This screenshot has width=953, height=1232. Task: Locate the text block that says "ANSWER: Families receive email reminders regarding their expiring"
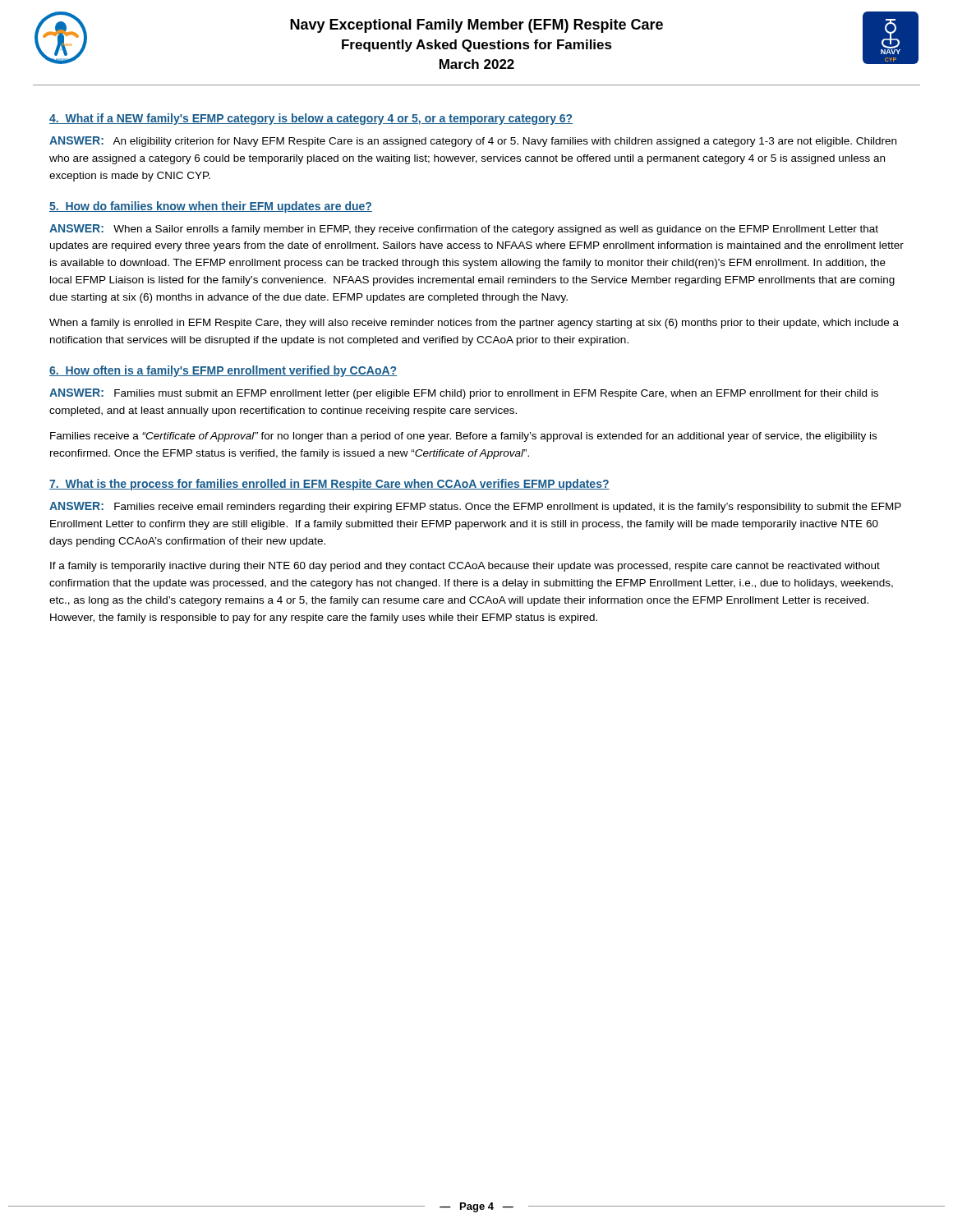tap(475, 523)
